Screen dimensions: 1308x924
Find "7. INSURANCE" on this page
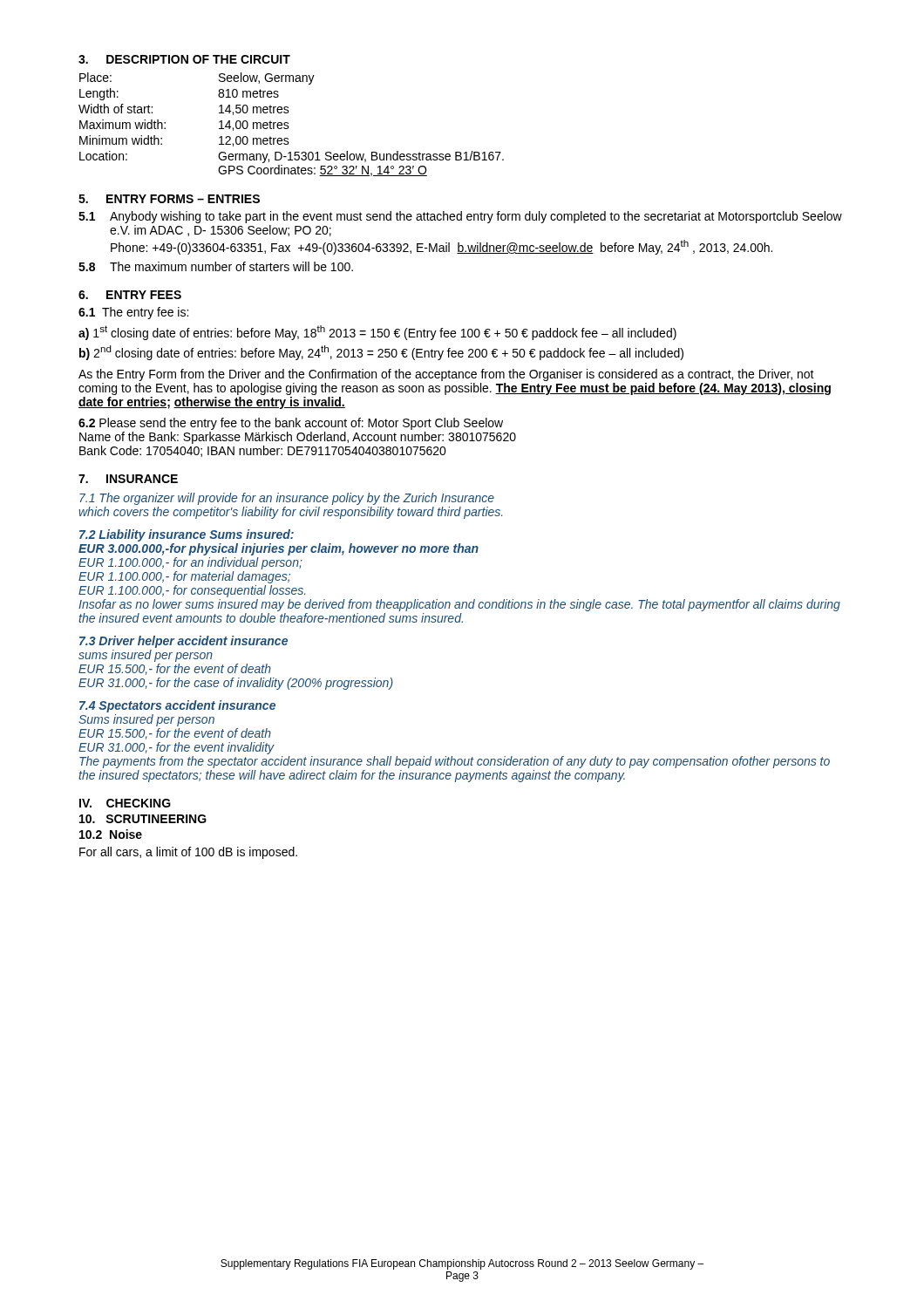(128, 479)
